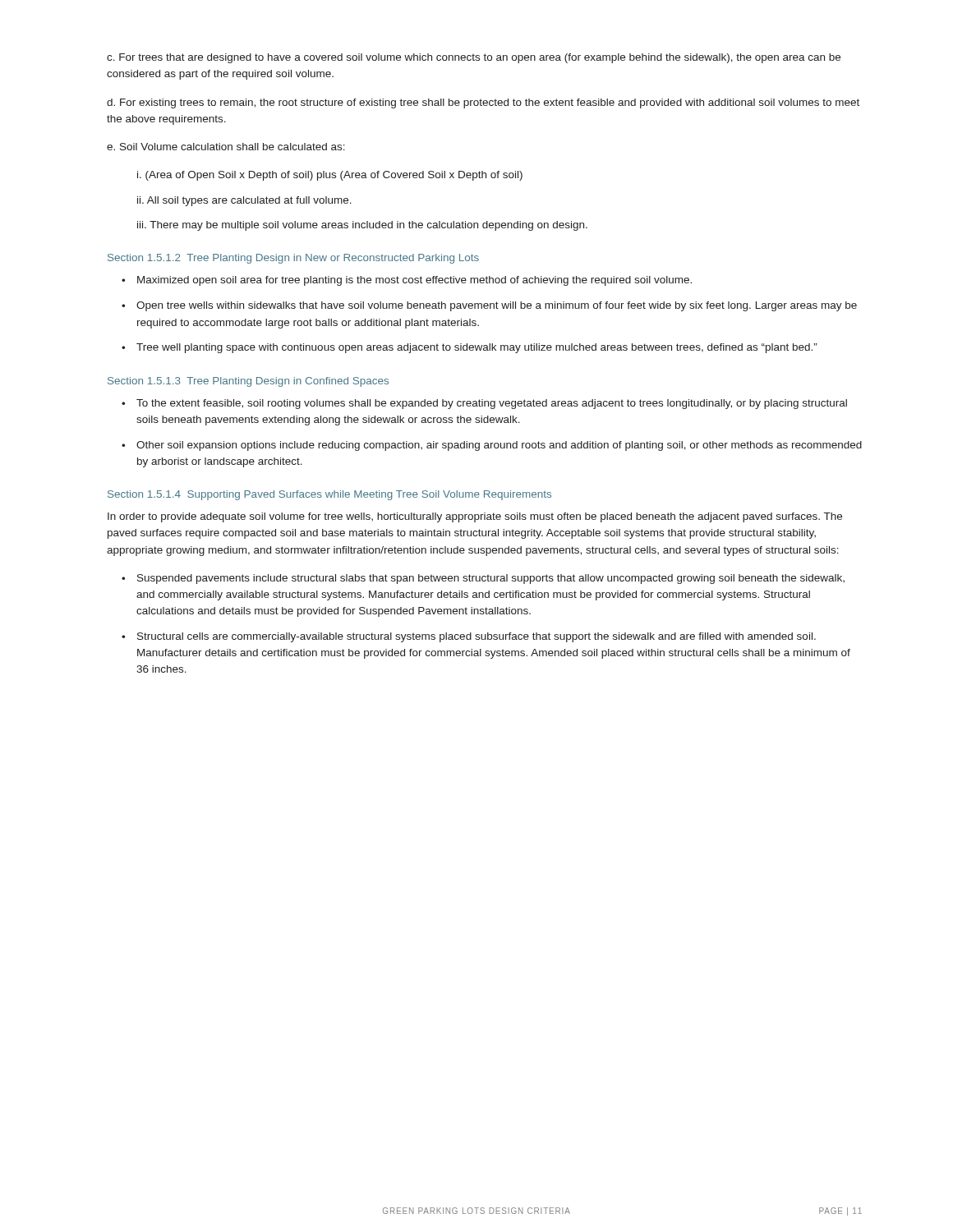Find the list item that says "• Suspended pavements include"
Image resolution: width=953 pixels, height=1232 pixels.
click(492, 595)
